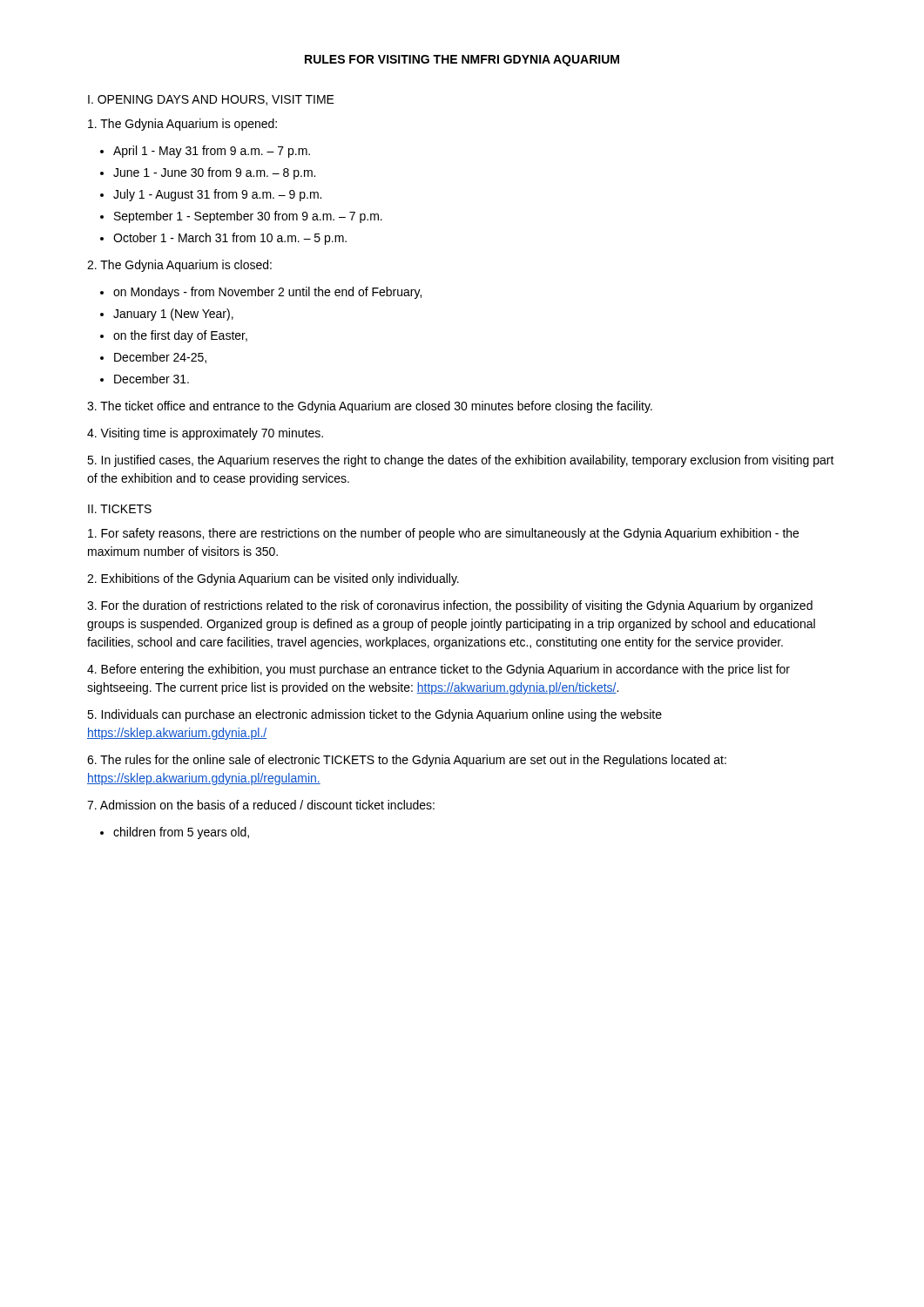Click on the list item with the text "on Mondays - from November 2 until"

point(268,292)
